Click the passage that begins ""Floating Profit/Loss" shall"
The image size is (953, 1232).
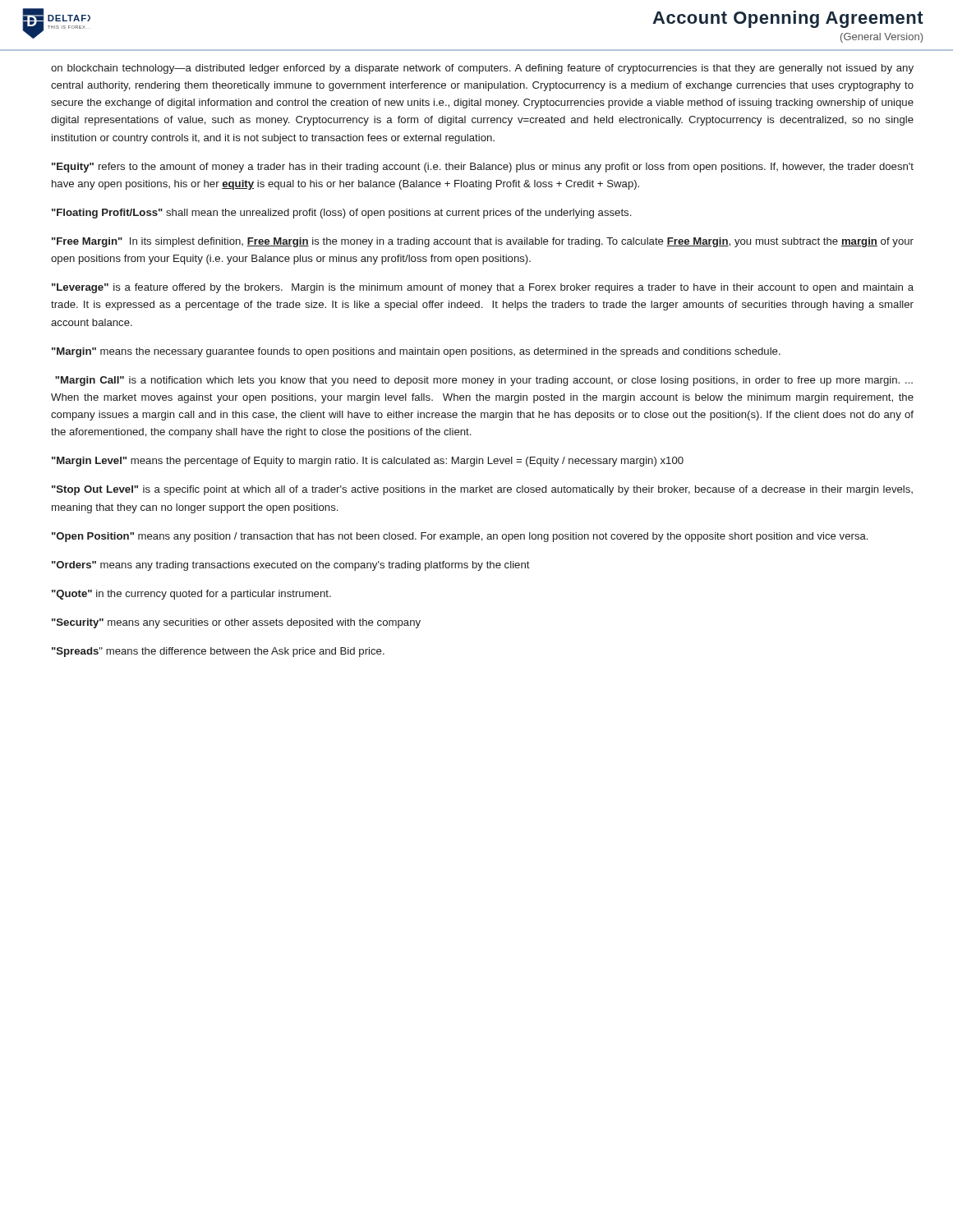pos(341,212)
